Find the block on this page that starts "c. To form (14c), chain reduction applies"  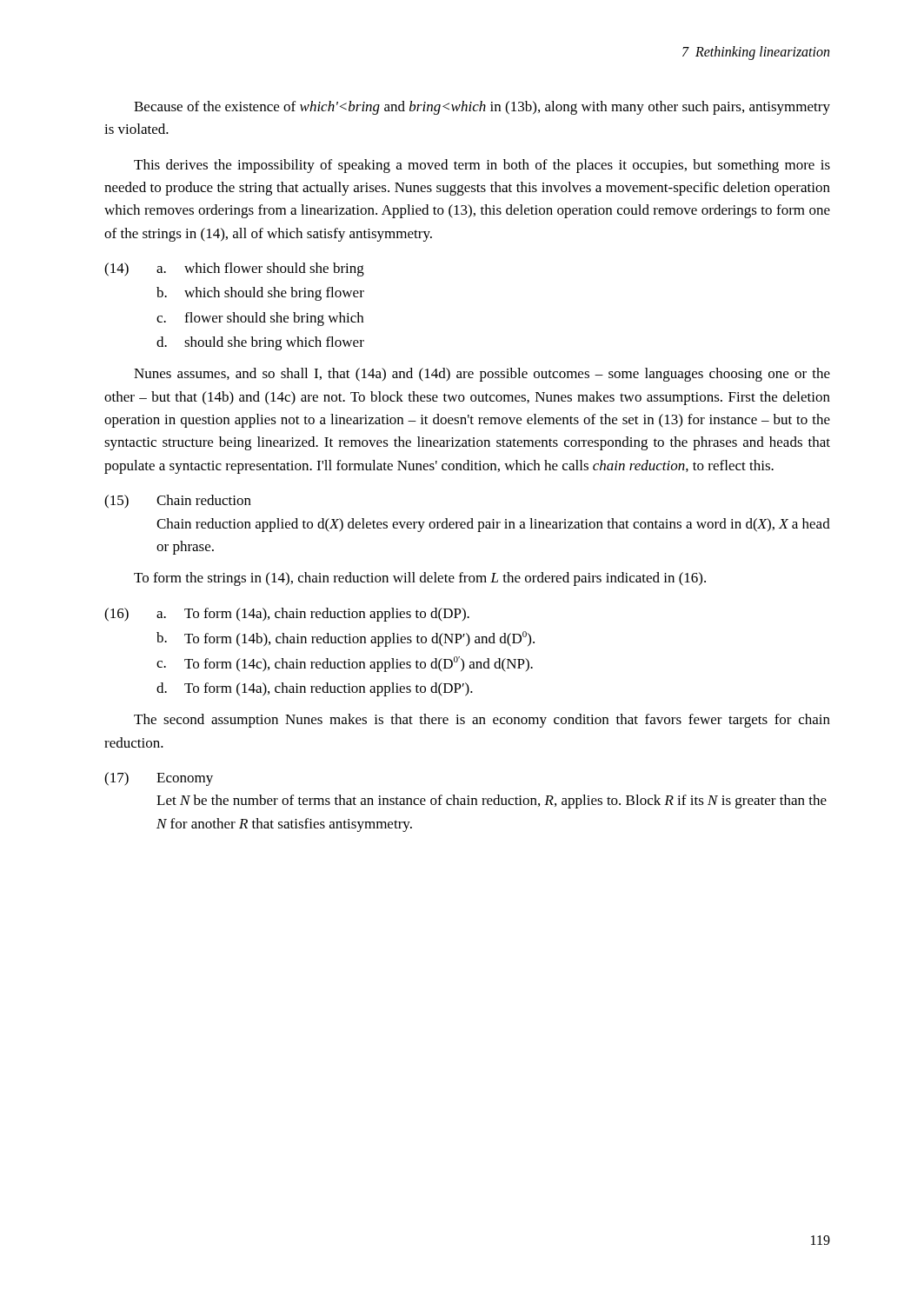[x=493, y=664]
